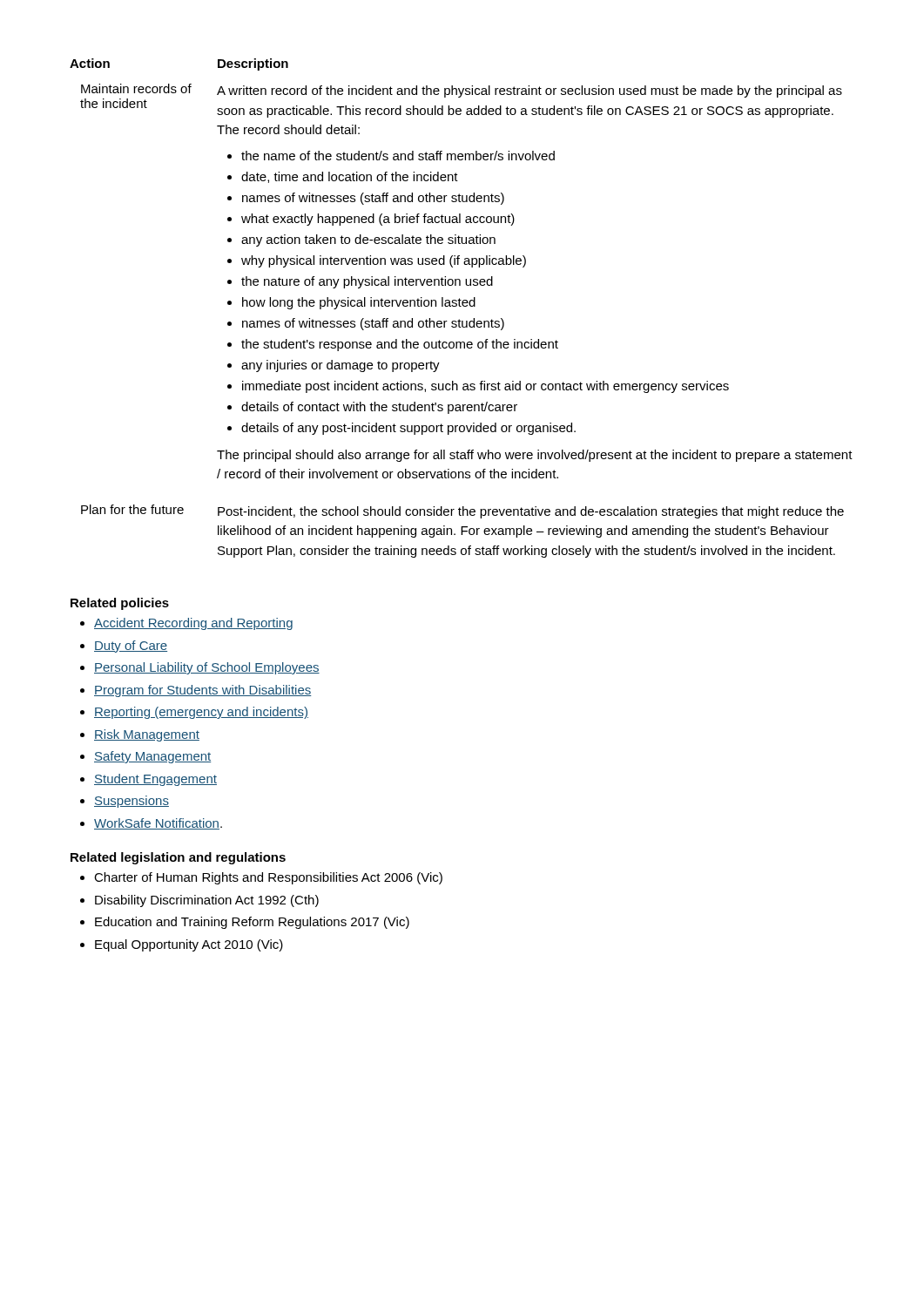Navigate to the text starting "Disability Discrimination Act 1992 (Cth)"

pyautogui.click(x=207, y=899)
